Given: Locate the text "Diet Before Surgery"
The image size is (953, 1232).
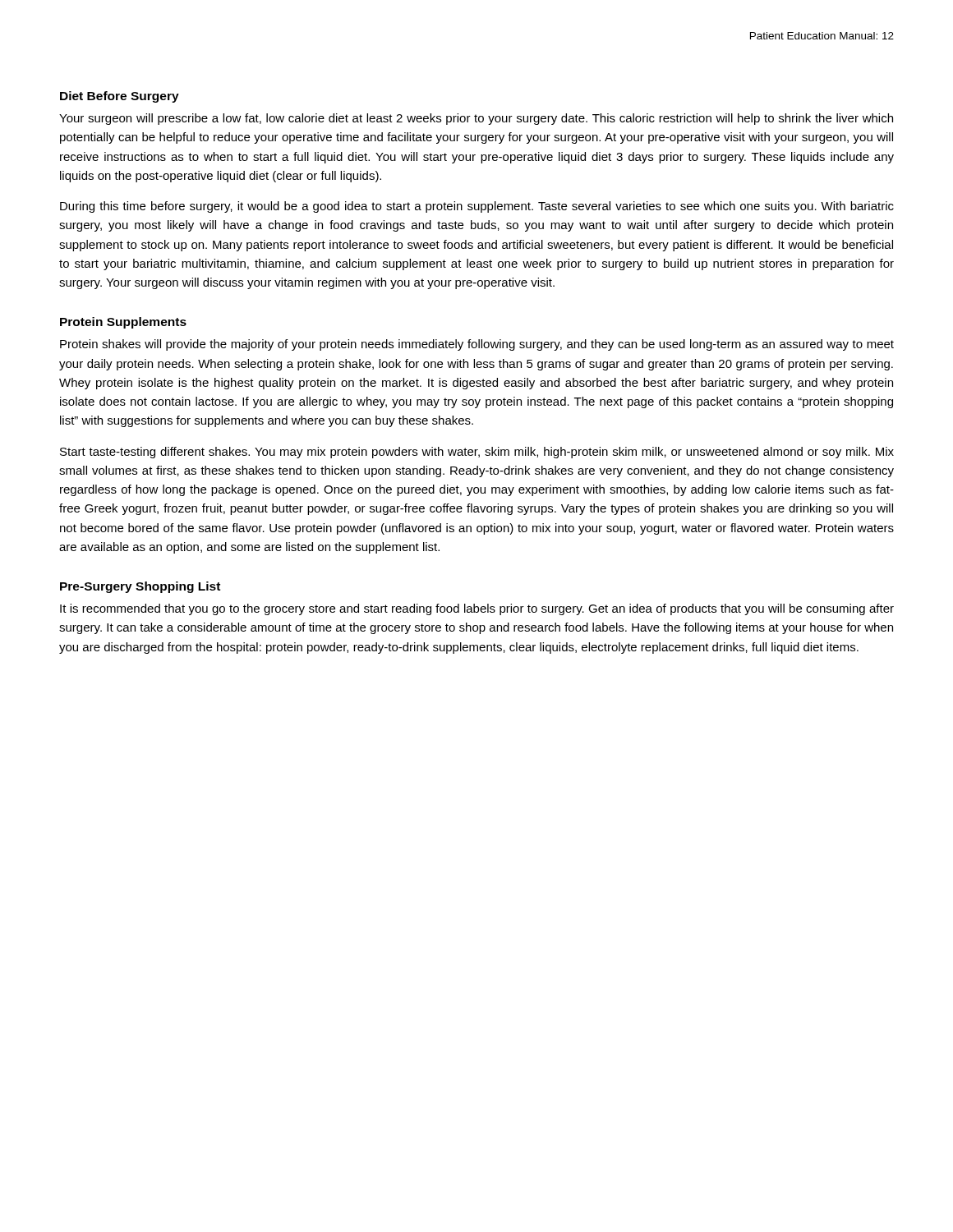Looking at the screenshot, I should pos(119,96).
